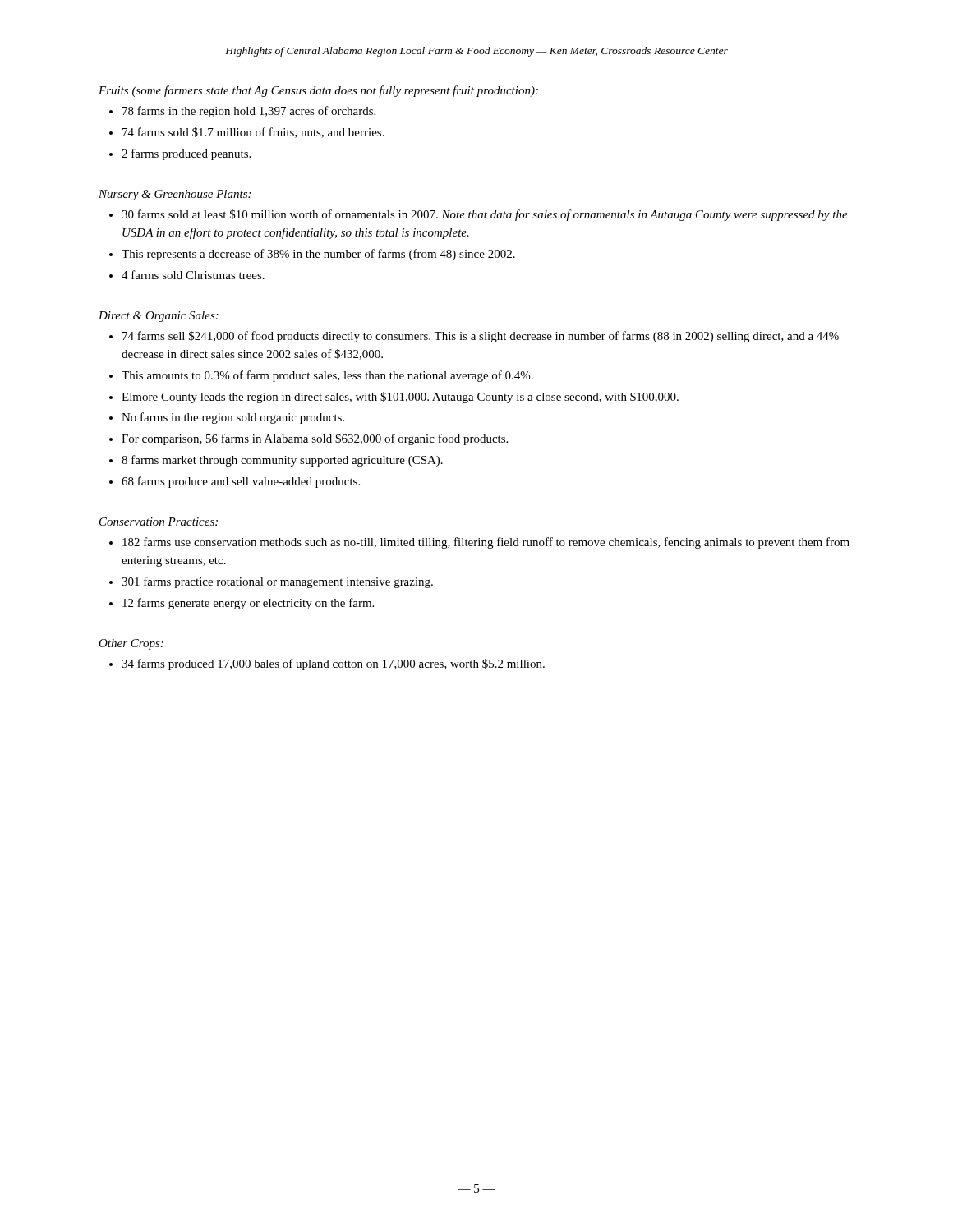Locate the list item that reads "78 farms in the region"
Viewport: 953px width, 1232px height.
click(x=249, y=111)
